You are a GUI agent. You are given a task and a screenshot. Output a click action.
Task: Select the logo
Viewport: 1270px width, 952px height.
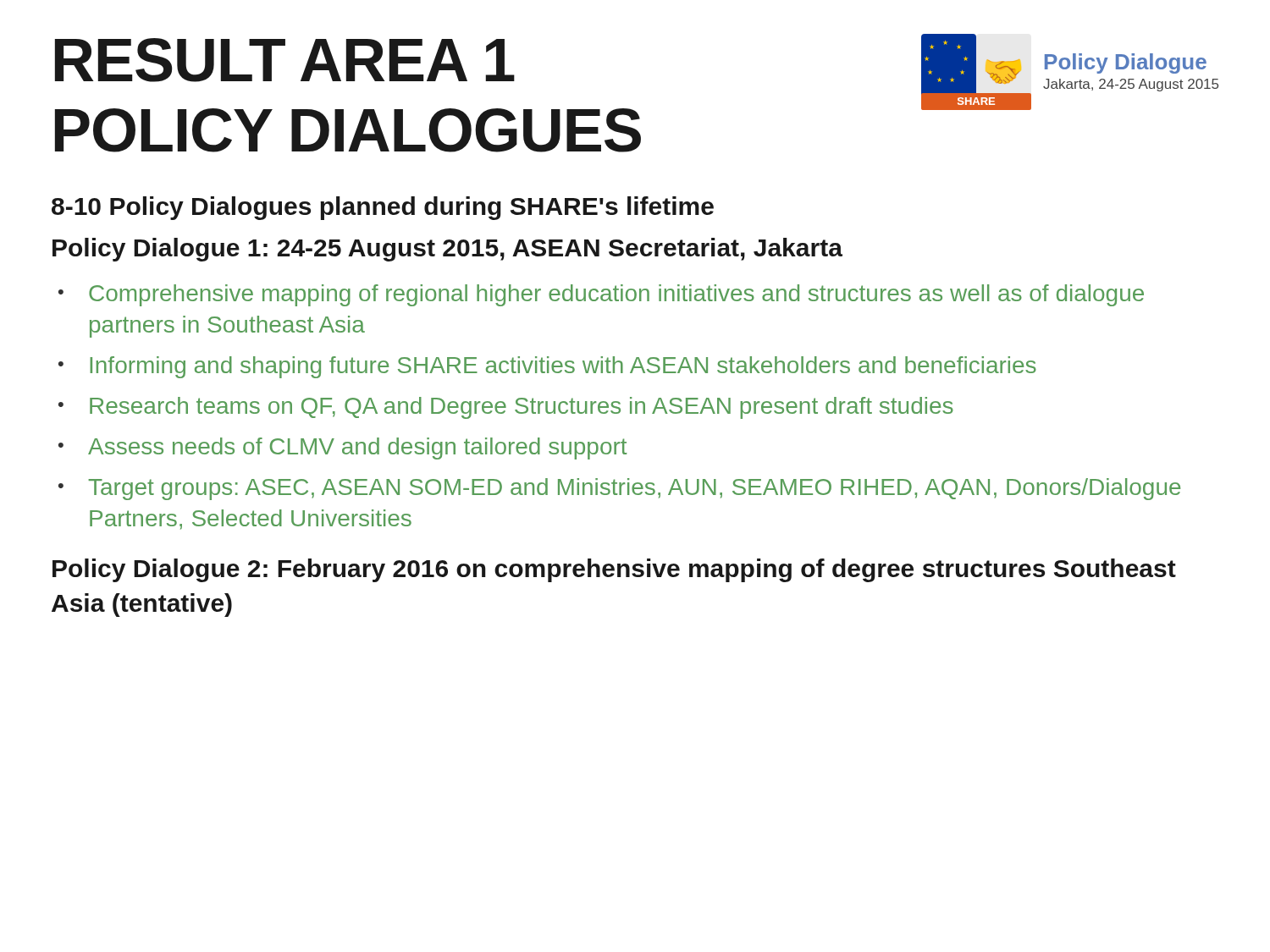coord(1070,72)
